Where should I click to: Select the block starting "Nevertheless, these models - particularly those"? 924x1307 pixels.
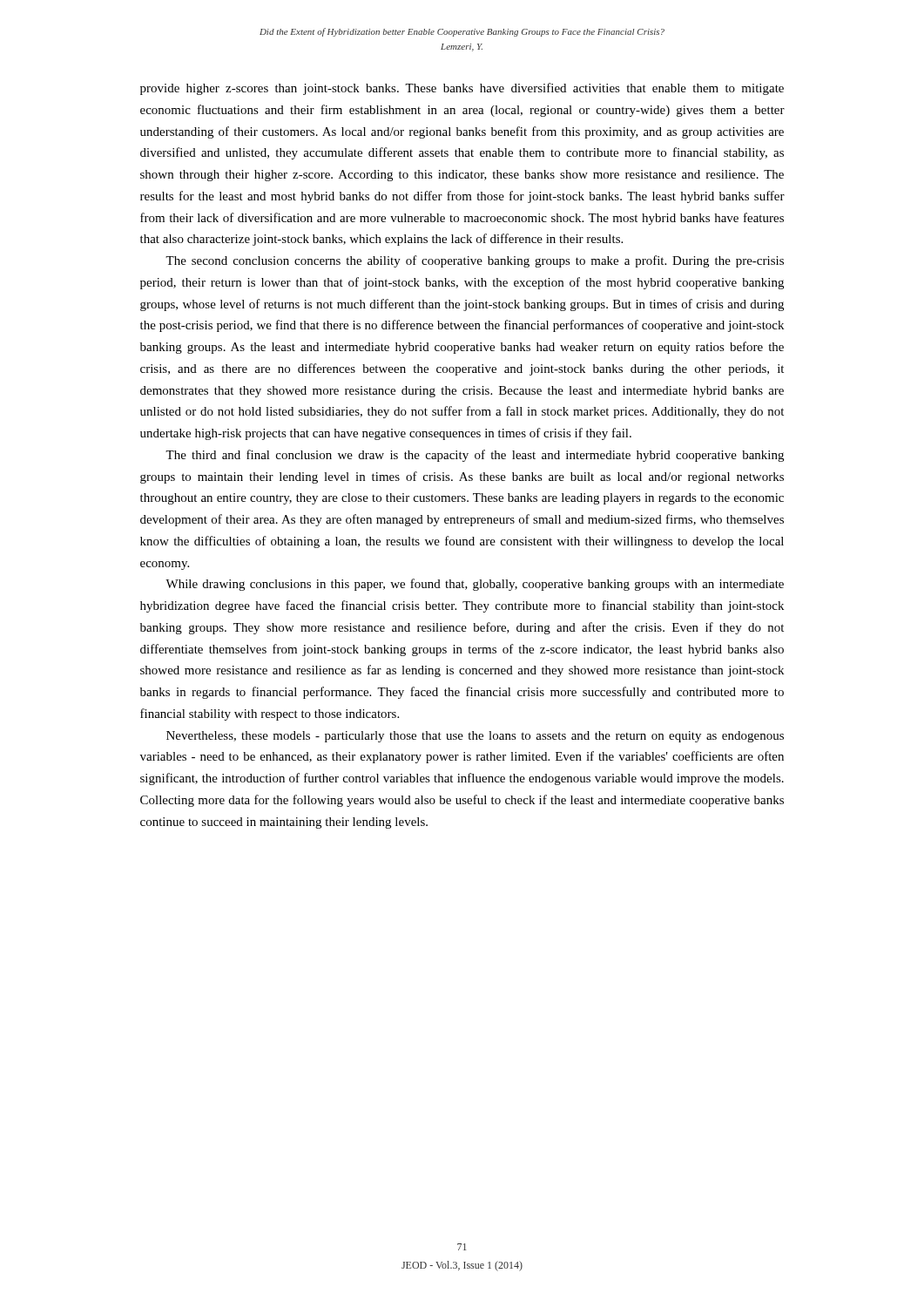point(462,778)
